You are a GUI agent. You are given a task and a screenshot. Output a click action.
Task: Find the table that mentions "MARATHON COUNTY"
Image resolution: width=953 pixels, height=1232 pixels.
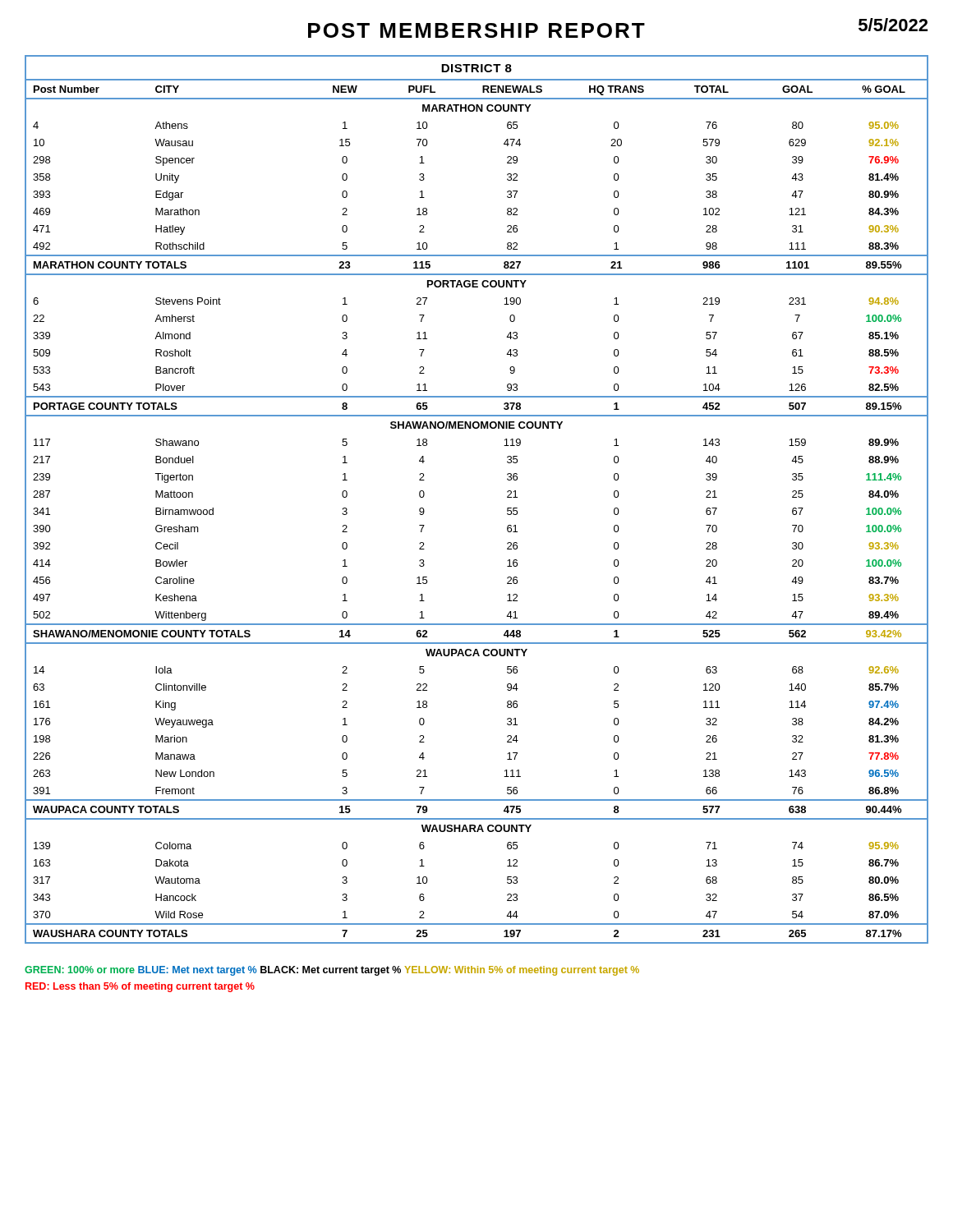click(476, 499)
